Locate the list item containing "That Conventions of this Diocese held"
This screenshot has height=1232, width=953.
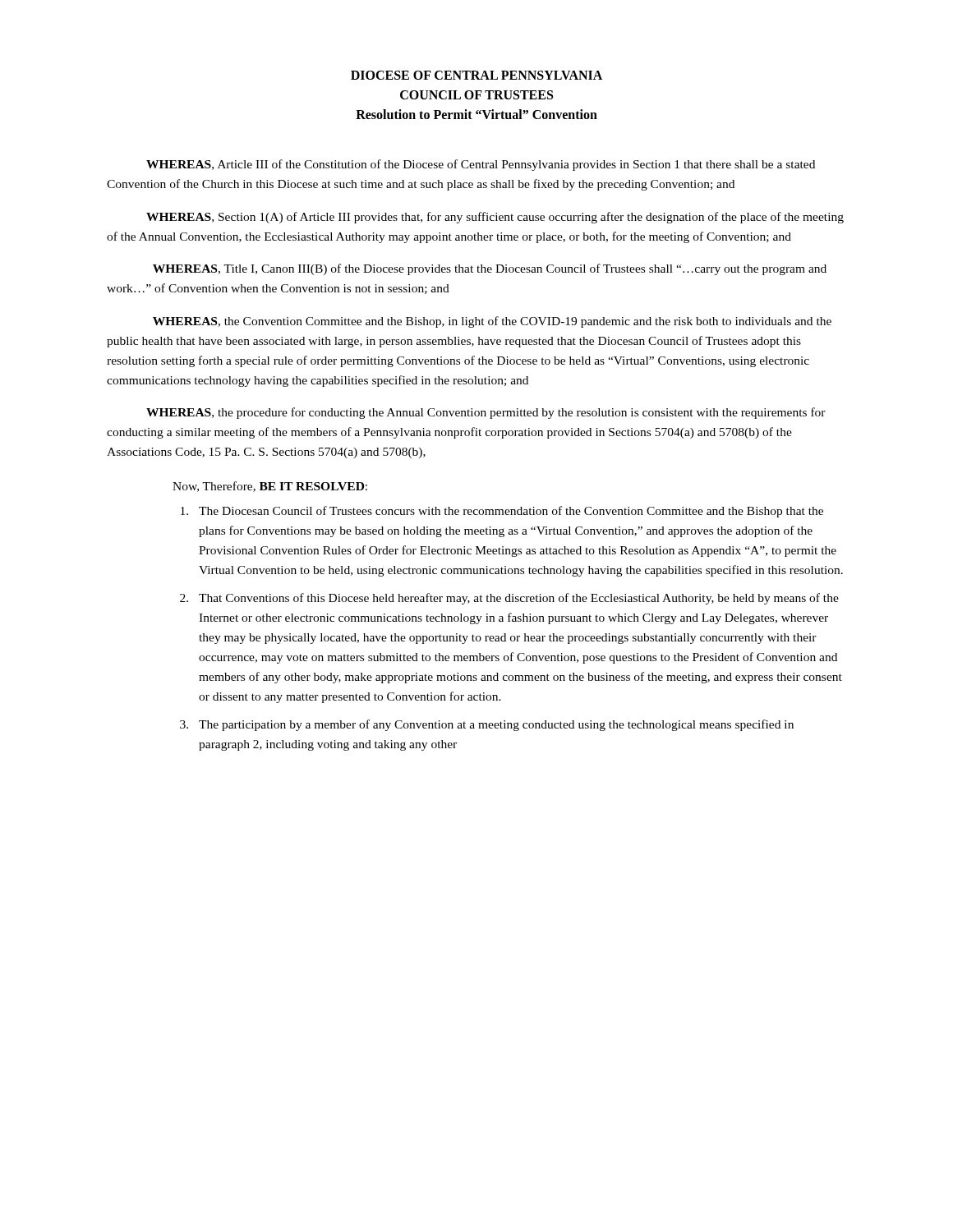(x=520, y=647)
